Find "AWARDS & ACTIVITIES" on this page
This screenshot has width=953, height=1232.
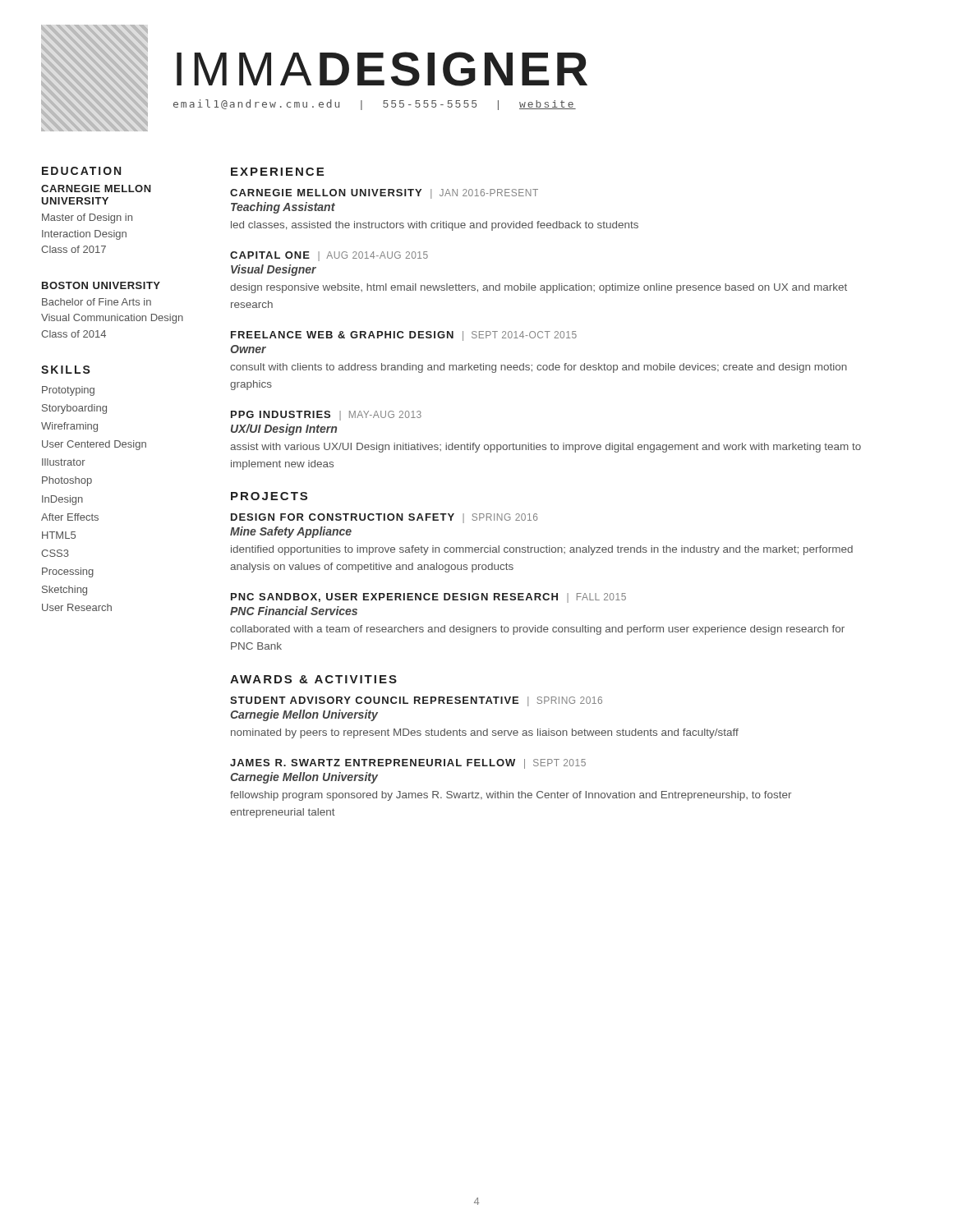(x=314, y=679)
